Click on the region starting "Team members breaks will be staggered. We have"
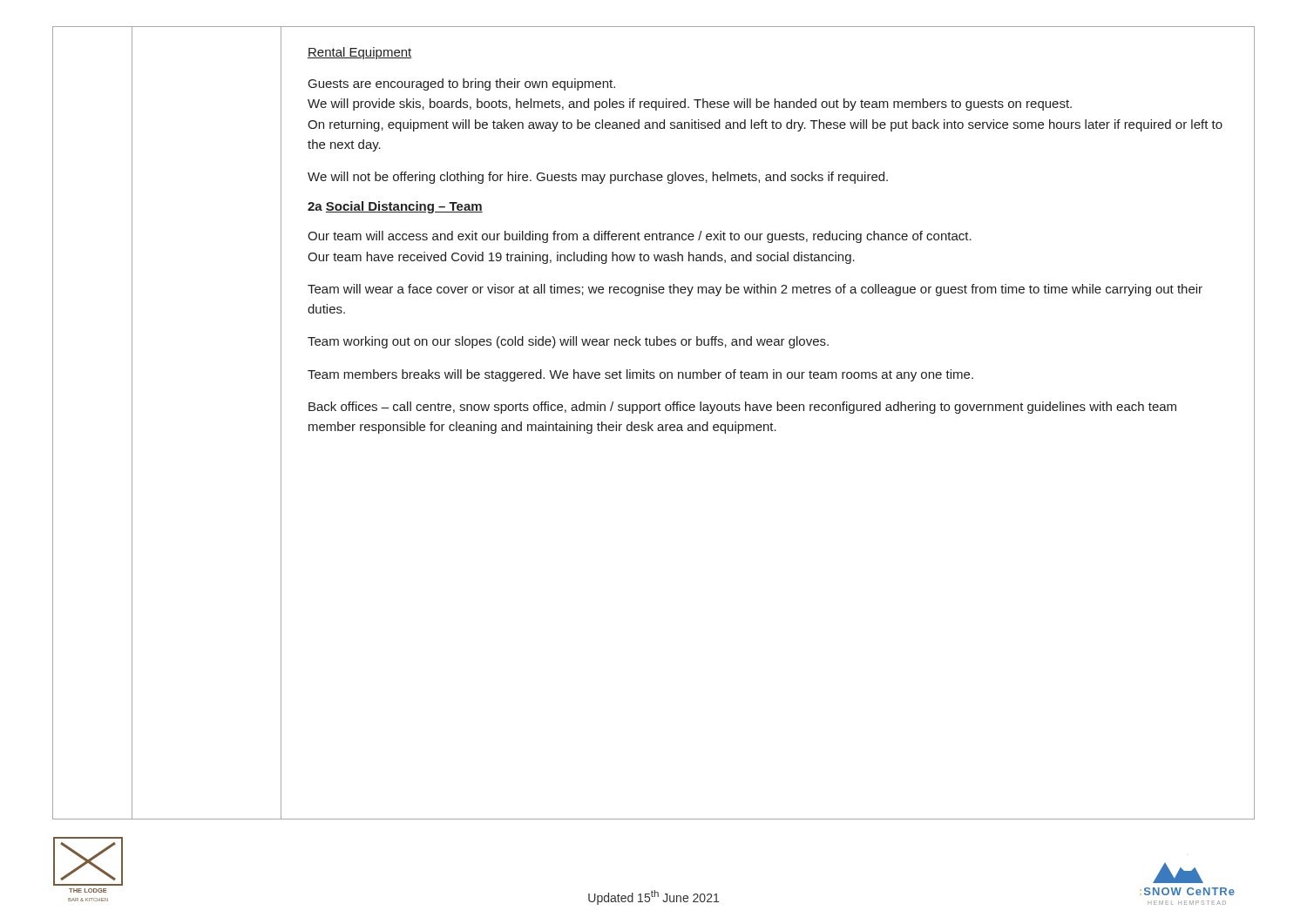 coord(641,374)
